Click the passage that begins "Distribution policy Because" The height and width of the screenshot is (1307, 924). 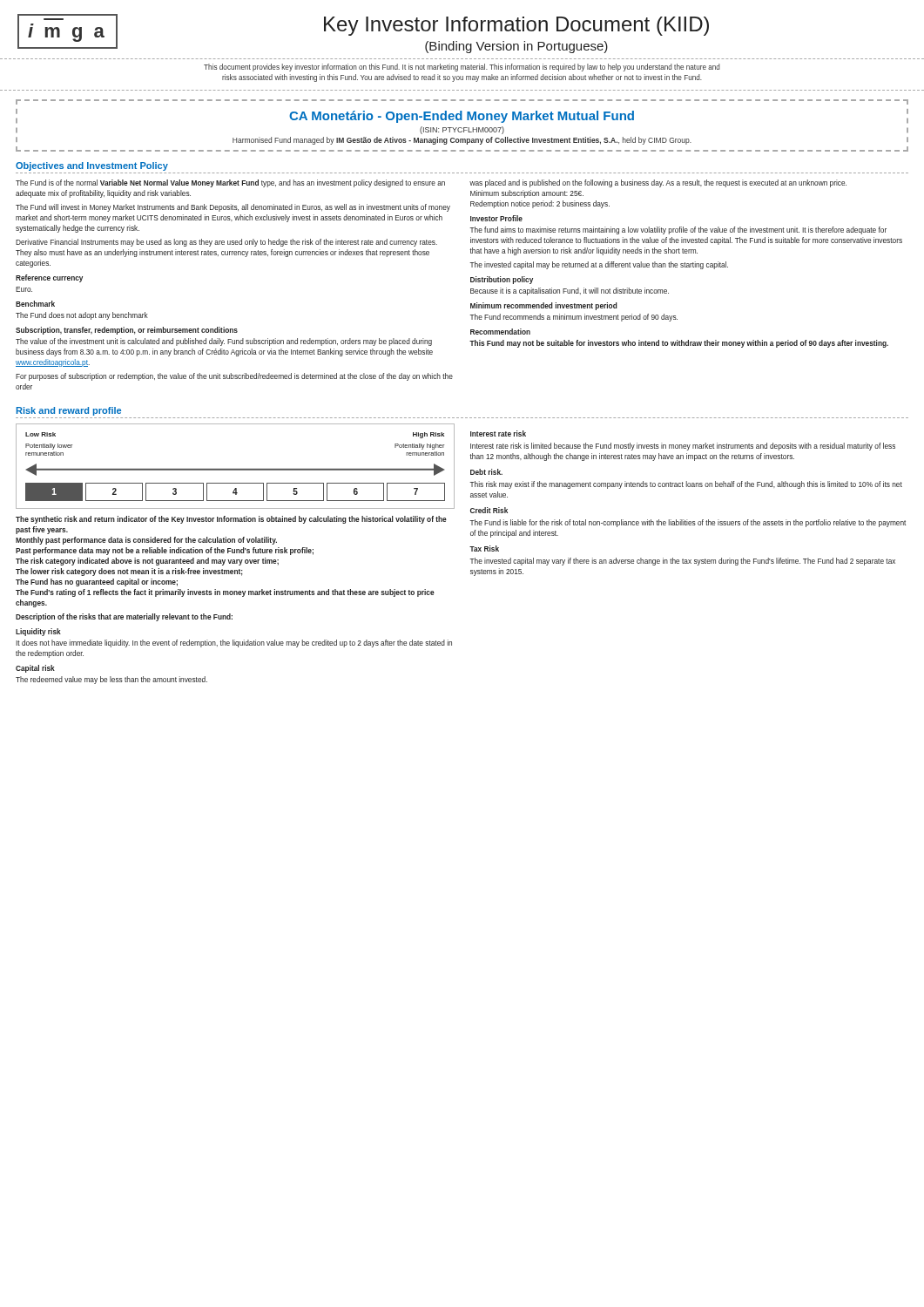[502, 280]
